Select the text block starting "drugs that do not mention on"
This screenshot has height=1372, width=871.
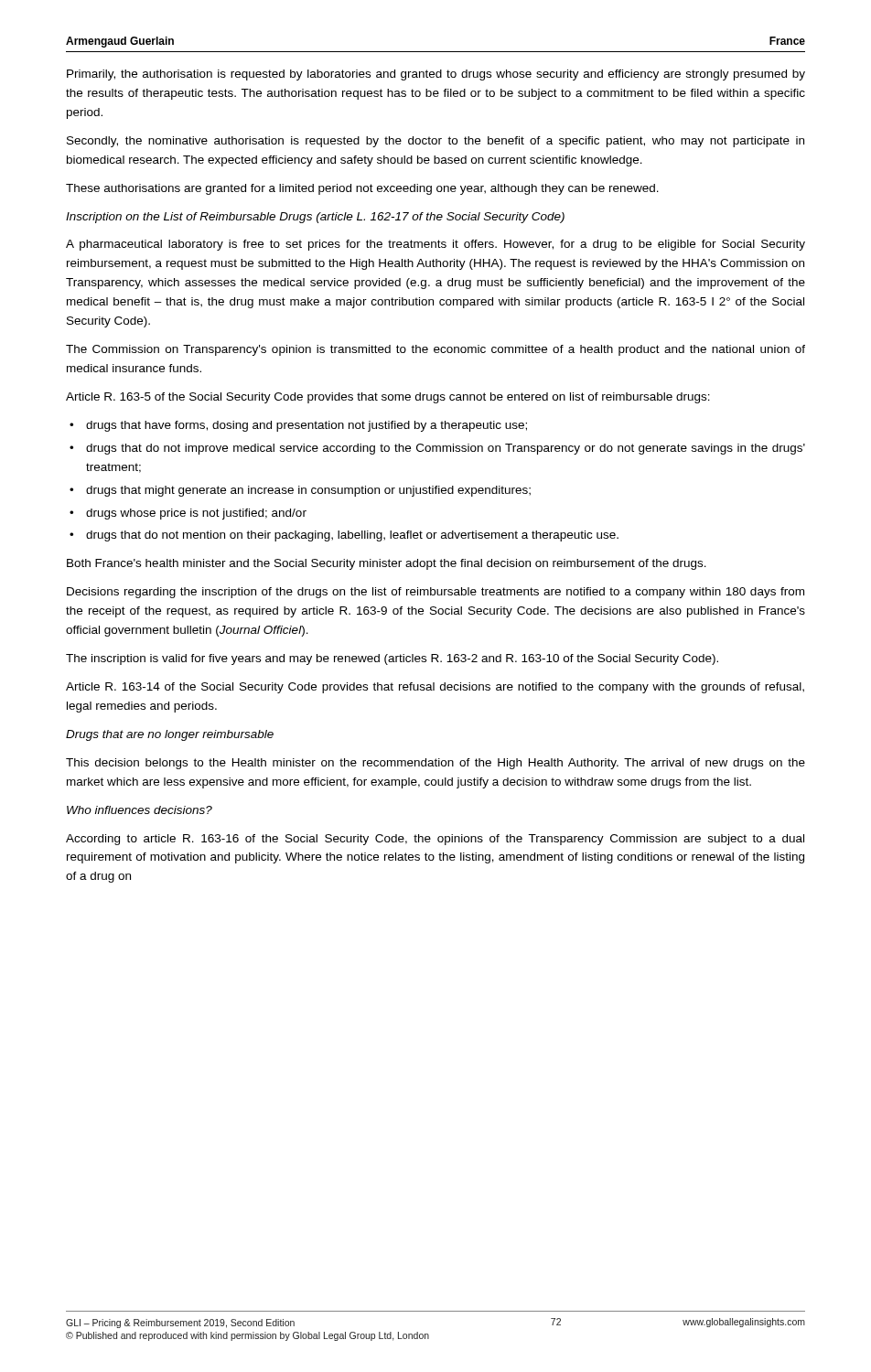tap(353, 535)
